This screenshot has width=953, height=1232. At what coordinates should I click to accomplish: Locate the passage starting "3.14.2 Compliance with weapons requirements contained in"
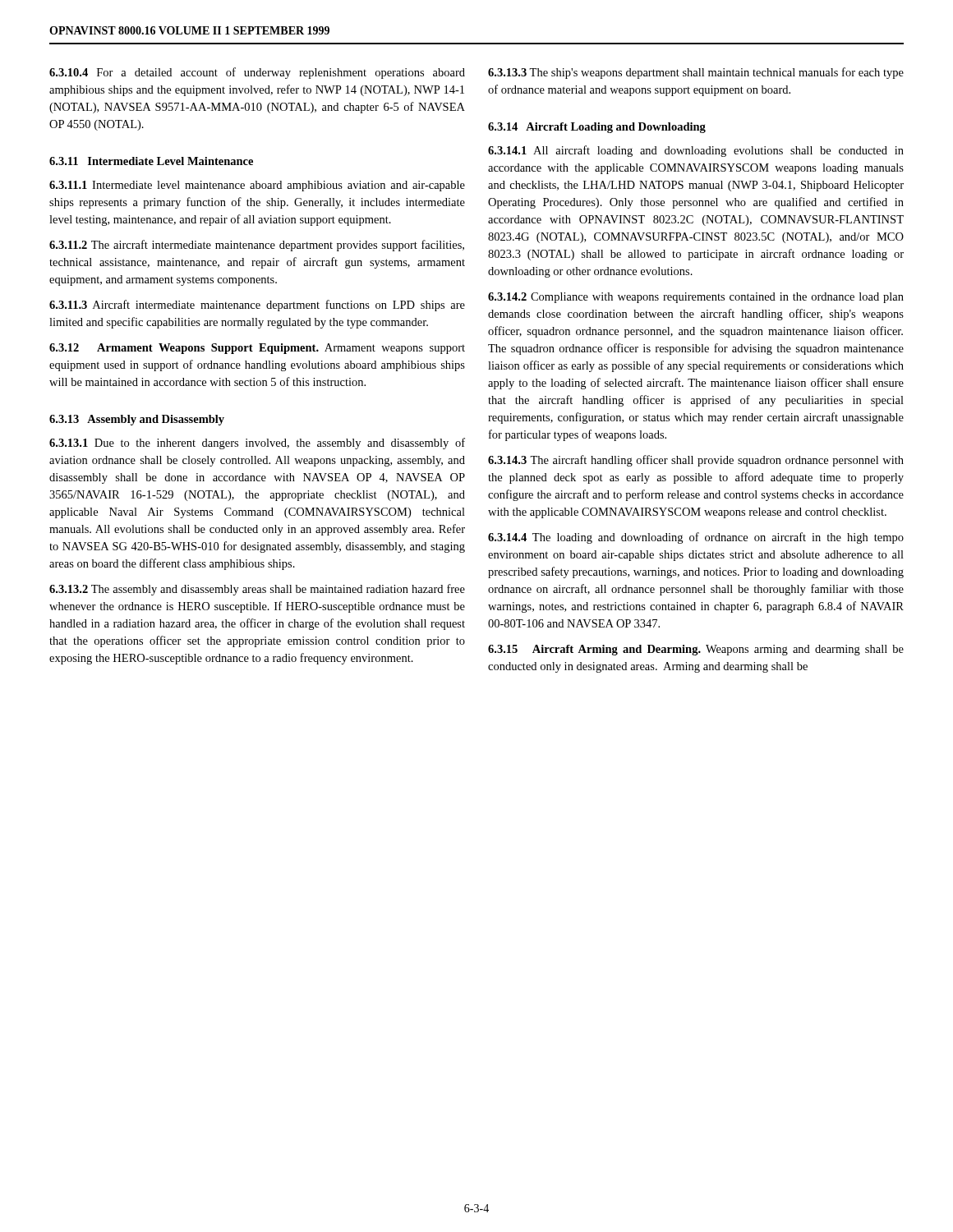coord(696,366)
